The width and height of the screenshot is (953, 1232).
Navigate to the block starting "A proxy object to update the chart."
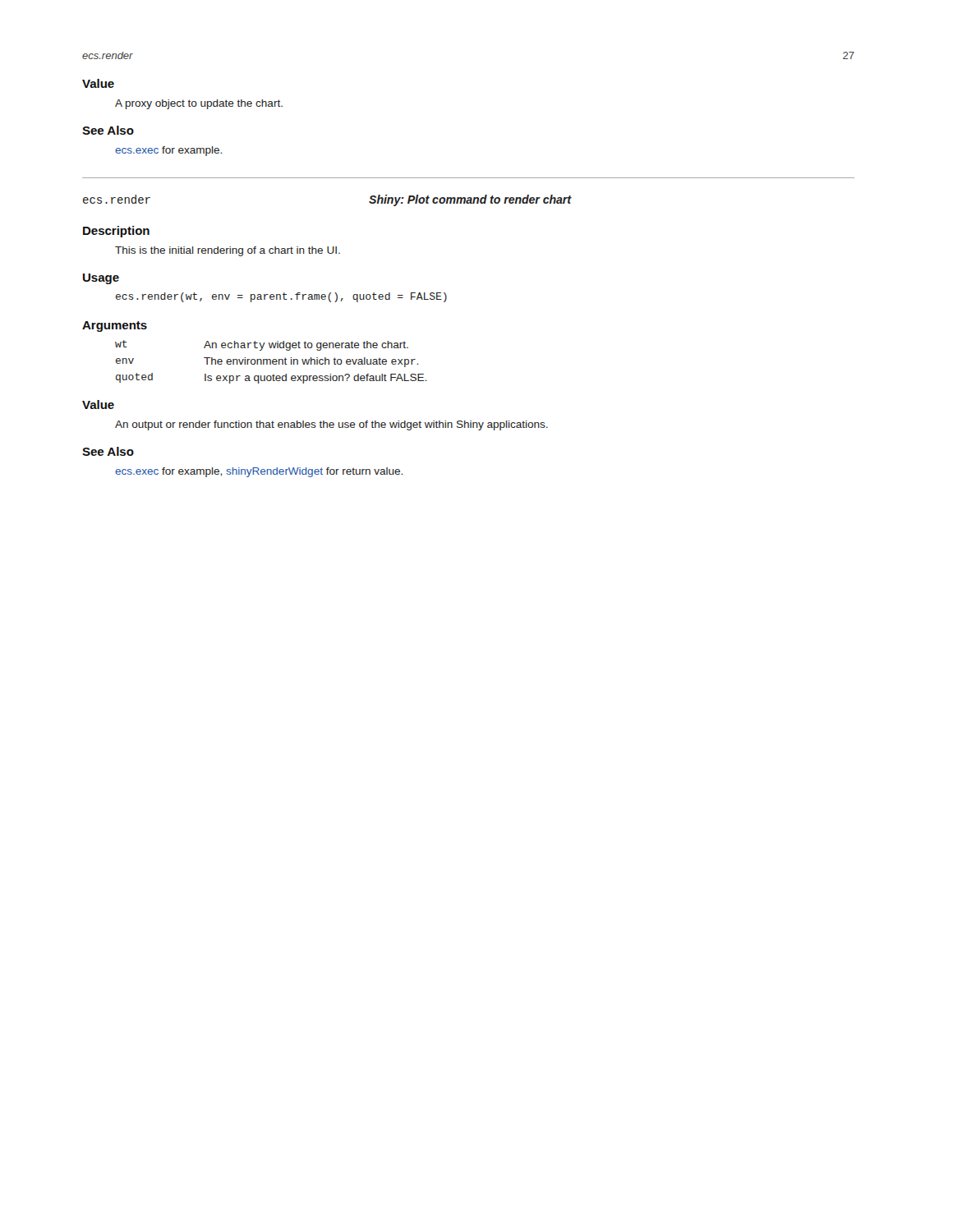click(x=199, y=103)
